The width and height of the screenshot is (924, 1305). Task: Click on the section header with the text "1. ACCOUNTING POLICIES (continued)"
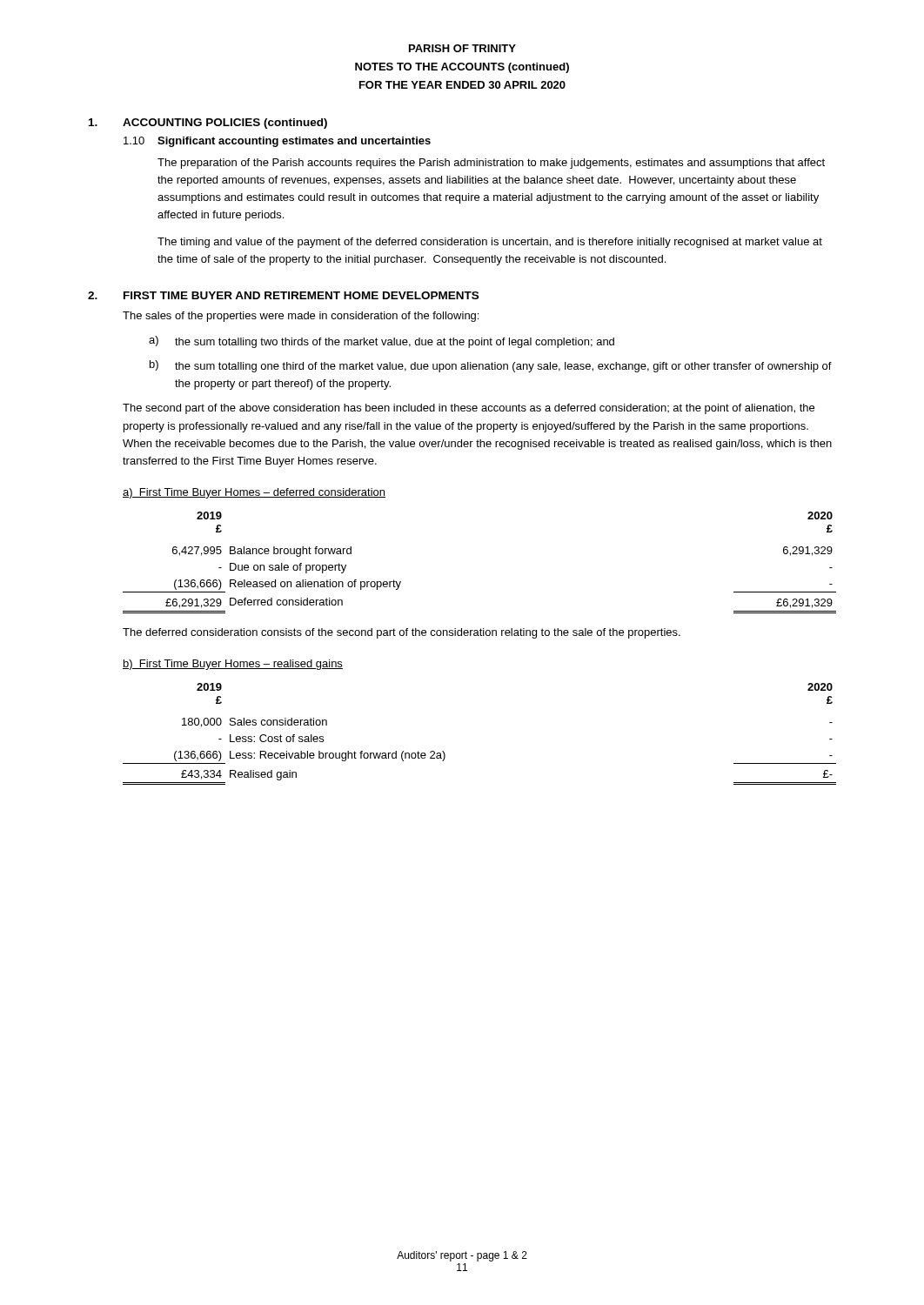pos(208,122)
